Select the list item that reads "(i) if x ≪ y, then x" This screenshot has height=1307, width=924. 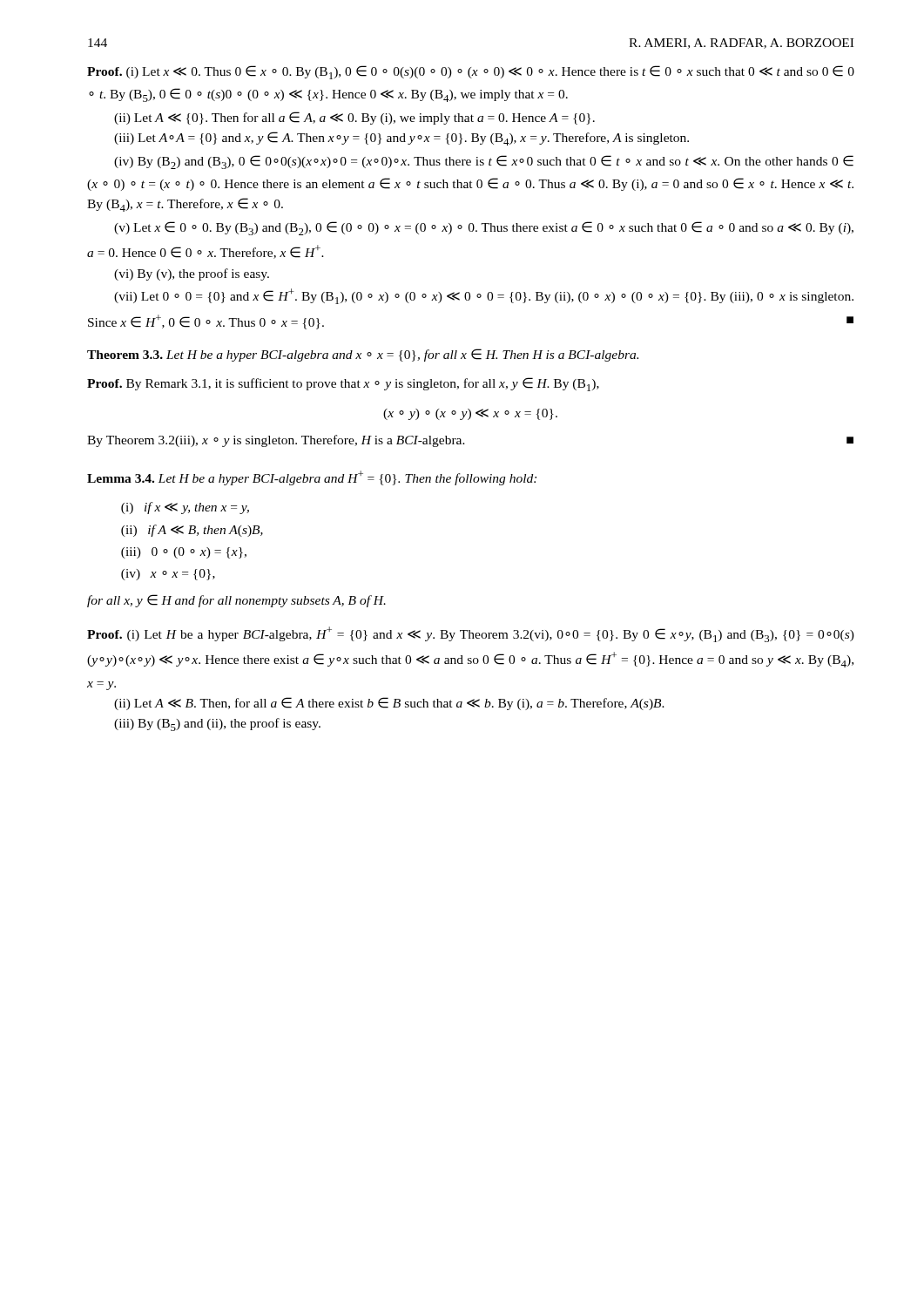pyautogui.click(x=185, y=508)
